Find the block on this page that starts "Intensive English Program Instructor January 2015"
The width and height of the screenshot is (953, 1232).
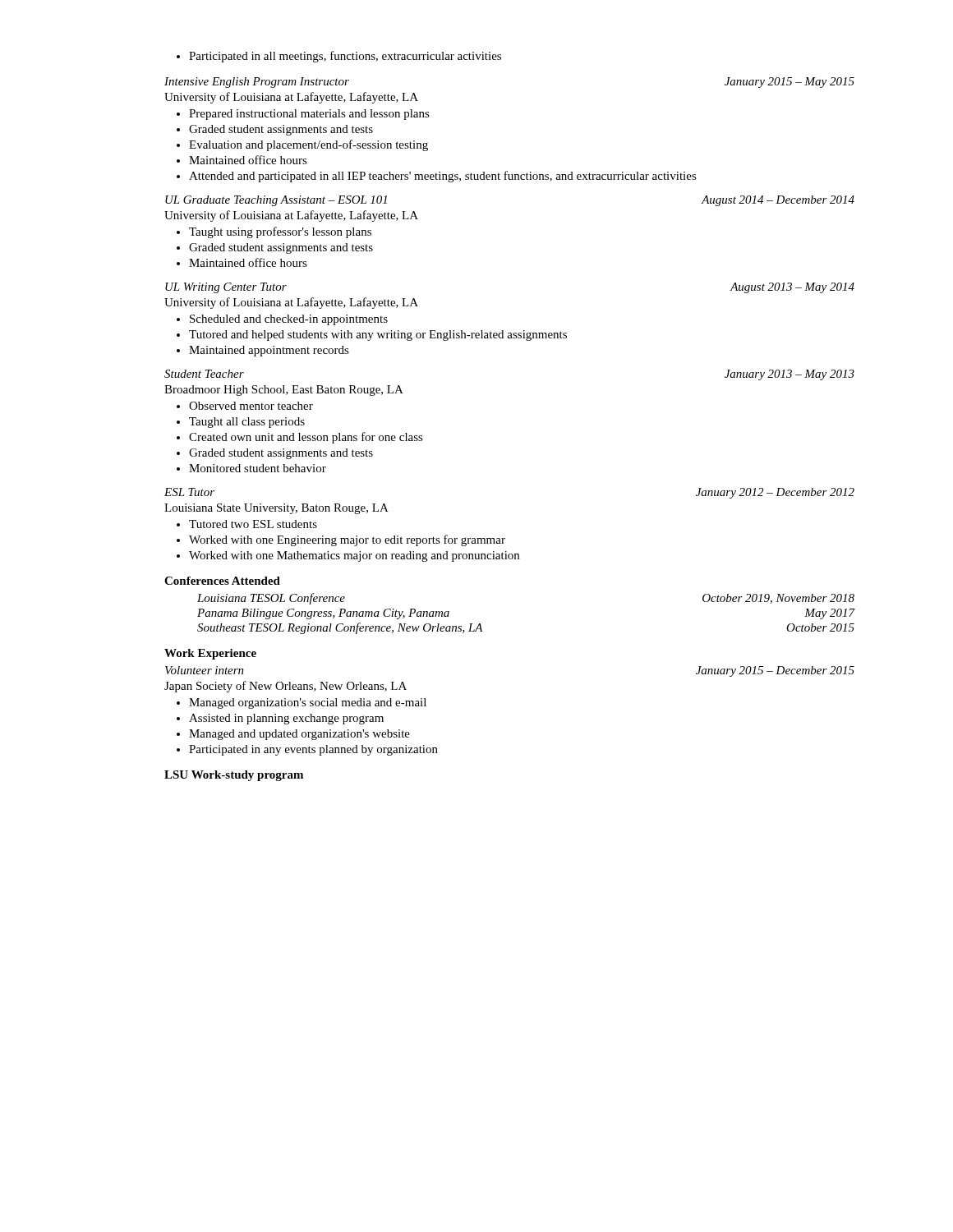click(x=245, y=83)
